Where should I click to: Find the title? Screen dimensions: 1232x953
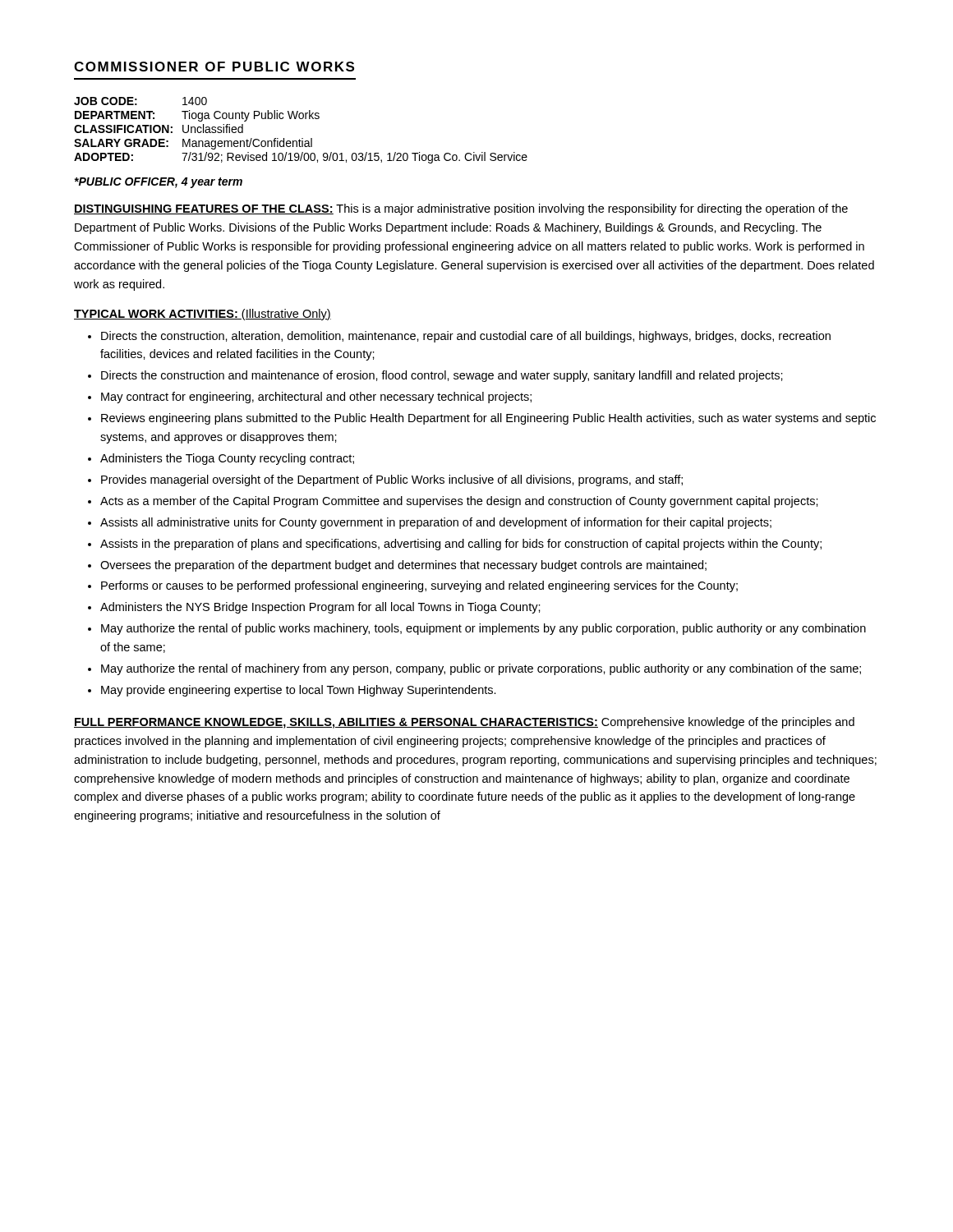(x=215, y=67)
